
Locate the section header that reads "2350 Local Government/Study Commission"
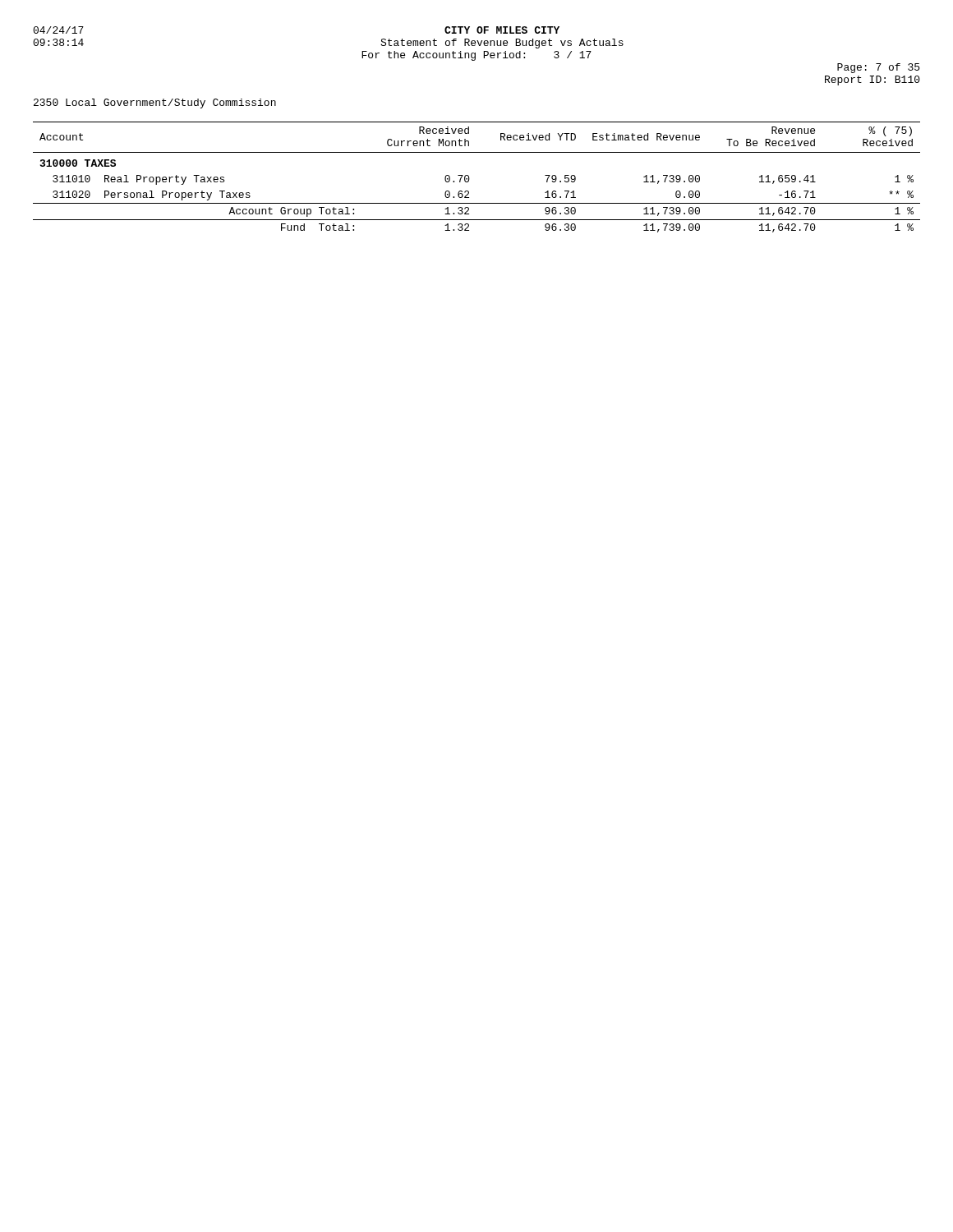tap(155, 103)
